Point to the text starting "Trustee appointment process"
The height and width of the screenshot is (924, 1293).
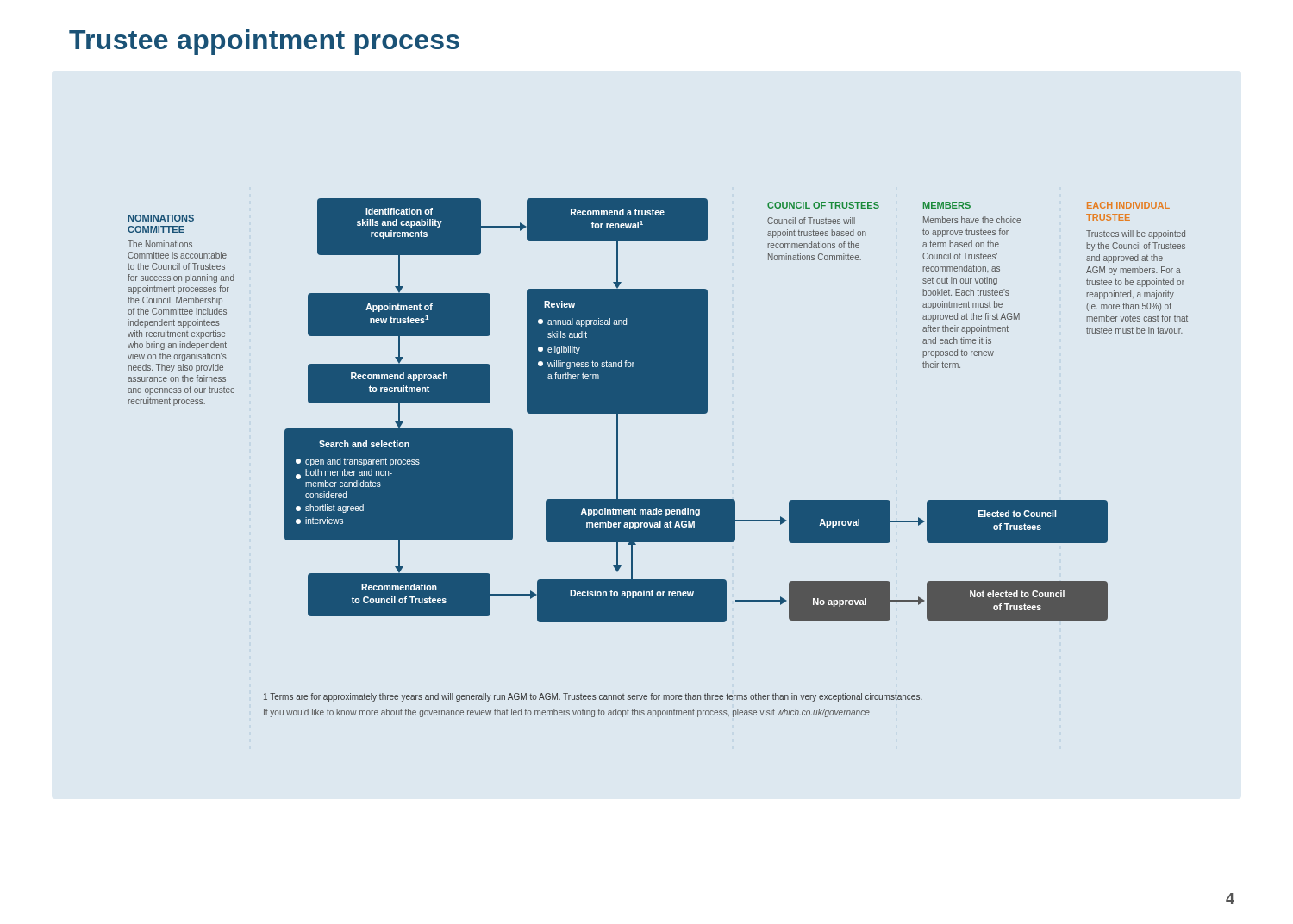(x=265, y=40)
